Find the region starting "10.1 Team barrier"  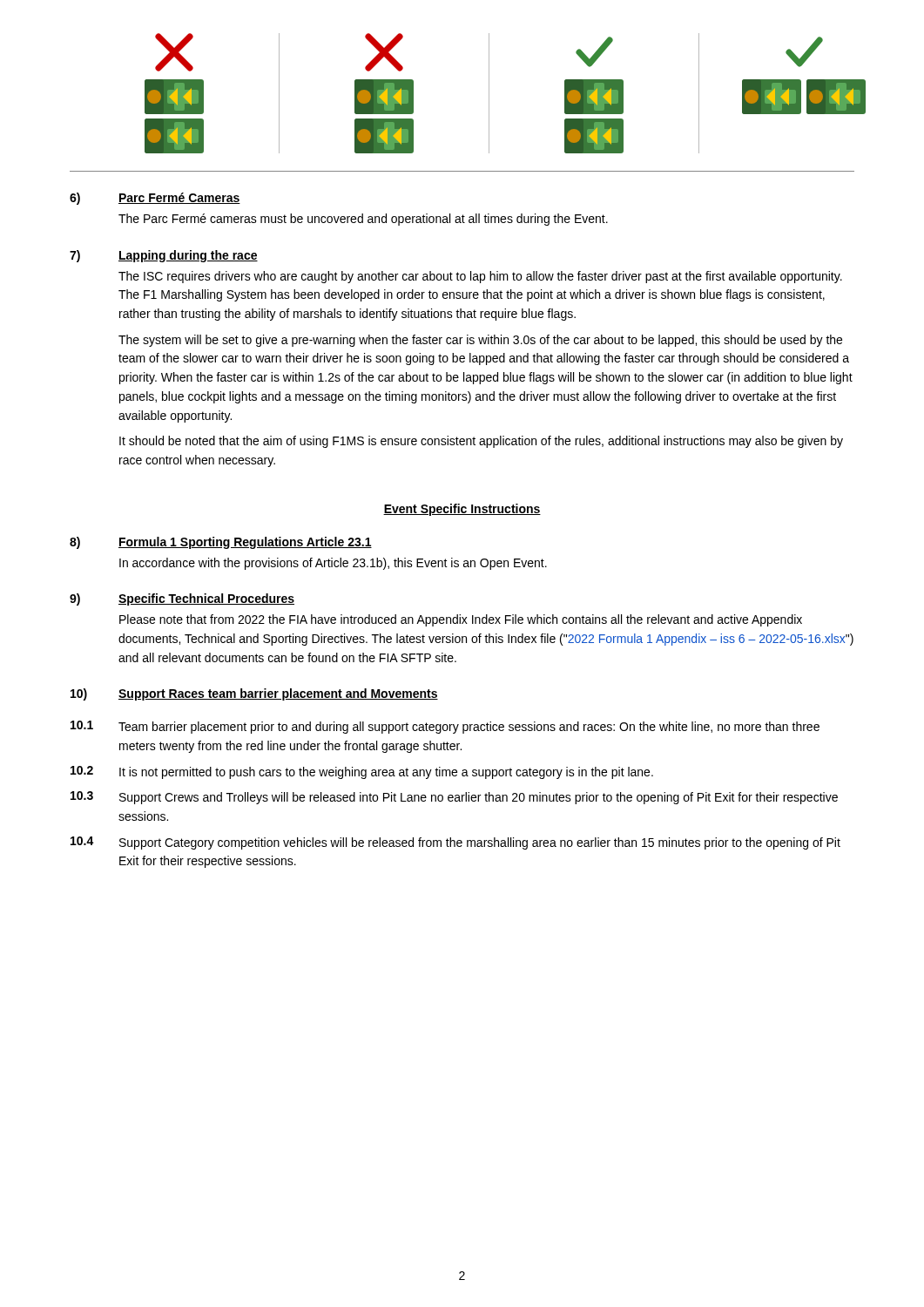[462, 737]
